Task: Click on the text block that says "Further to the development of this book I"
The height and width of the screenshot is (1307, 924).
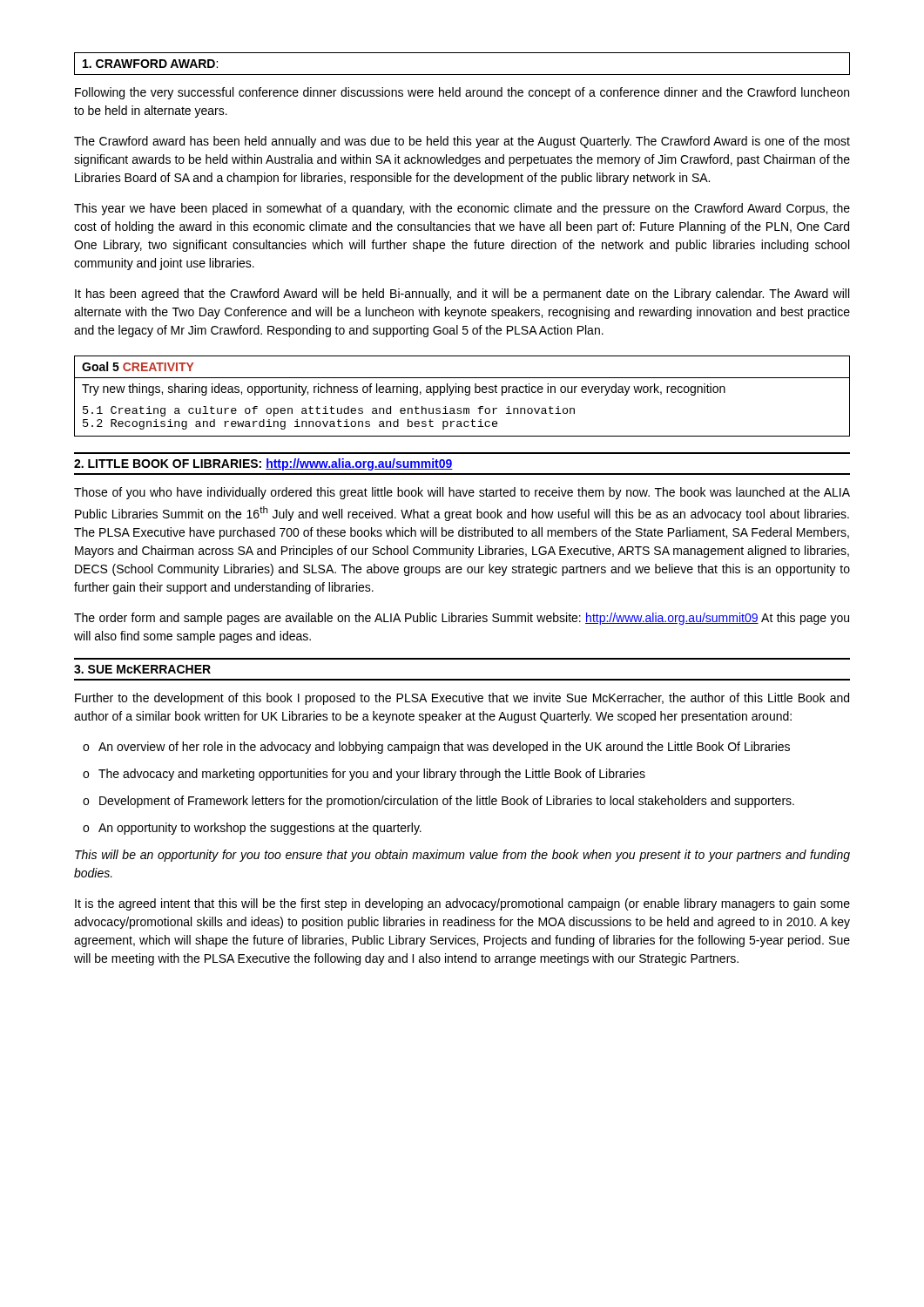Action: click(462, 707)
